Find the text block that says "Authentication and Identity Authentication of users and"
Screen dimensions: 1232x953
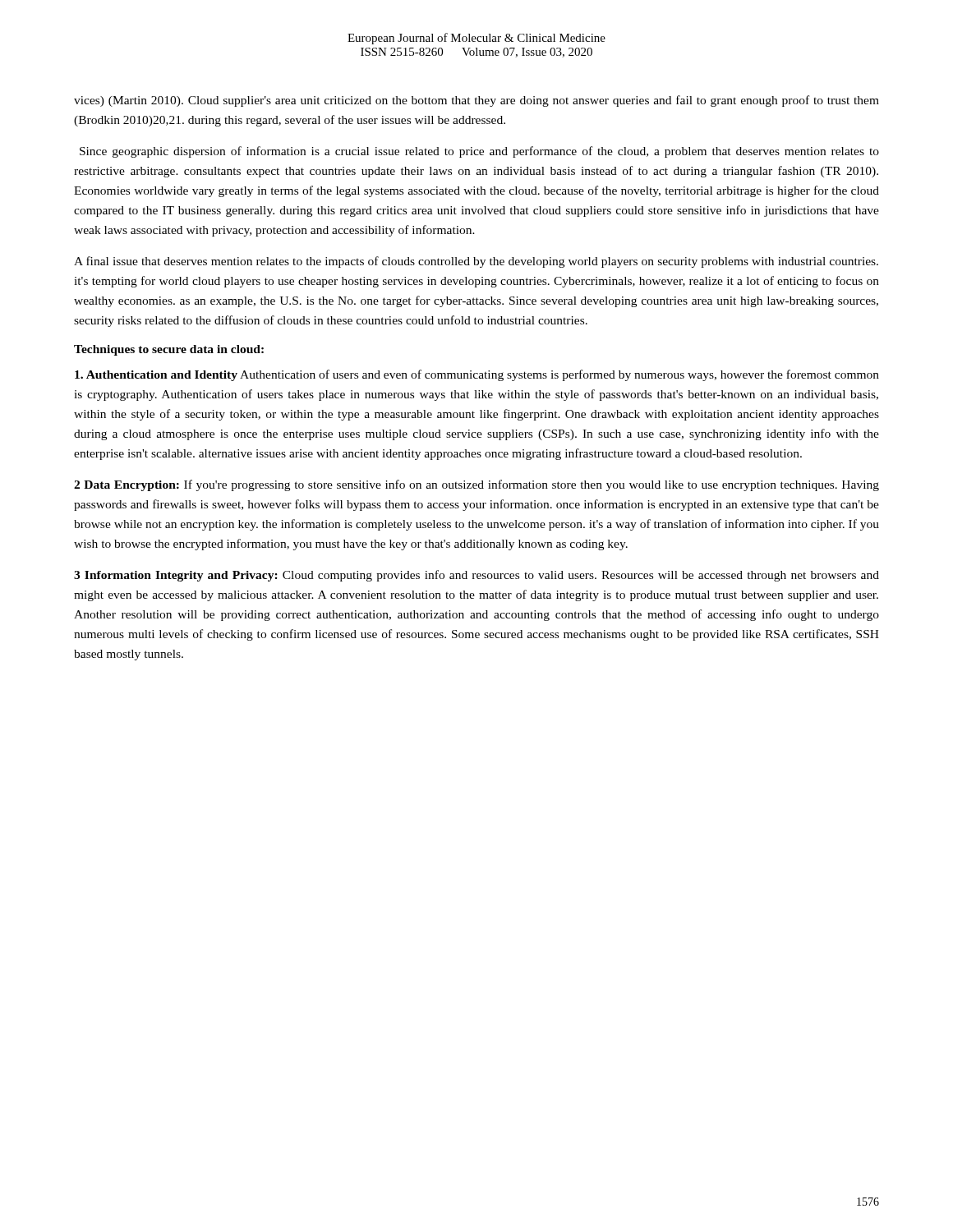tap(476, 414)
